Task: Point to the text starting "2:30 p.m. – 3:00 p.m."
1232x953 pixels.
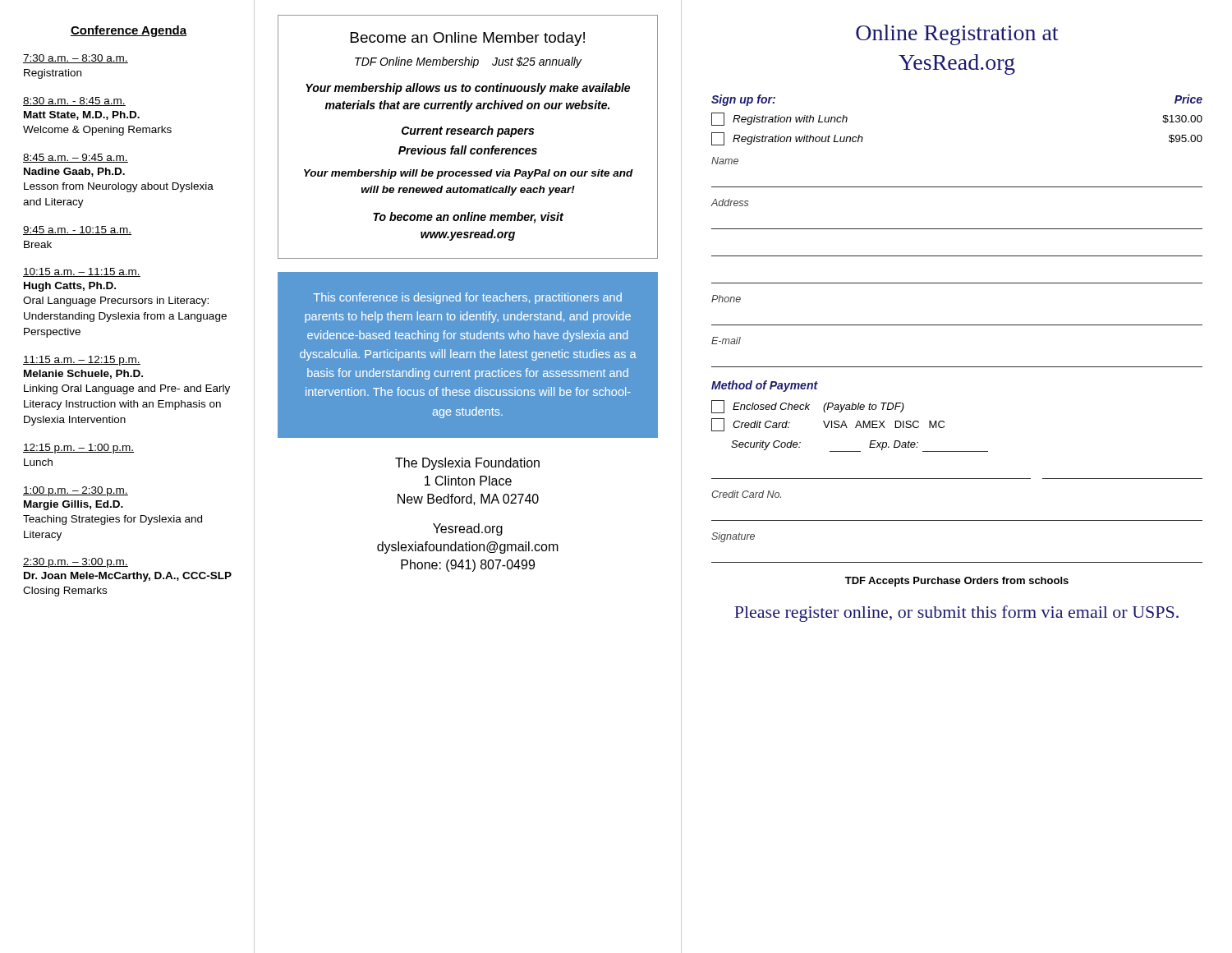Action: 129,578
